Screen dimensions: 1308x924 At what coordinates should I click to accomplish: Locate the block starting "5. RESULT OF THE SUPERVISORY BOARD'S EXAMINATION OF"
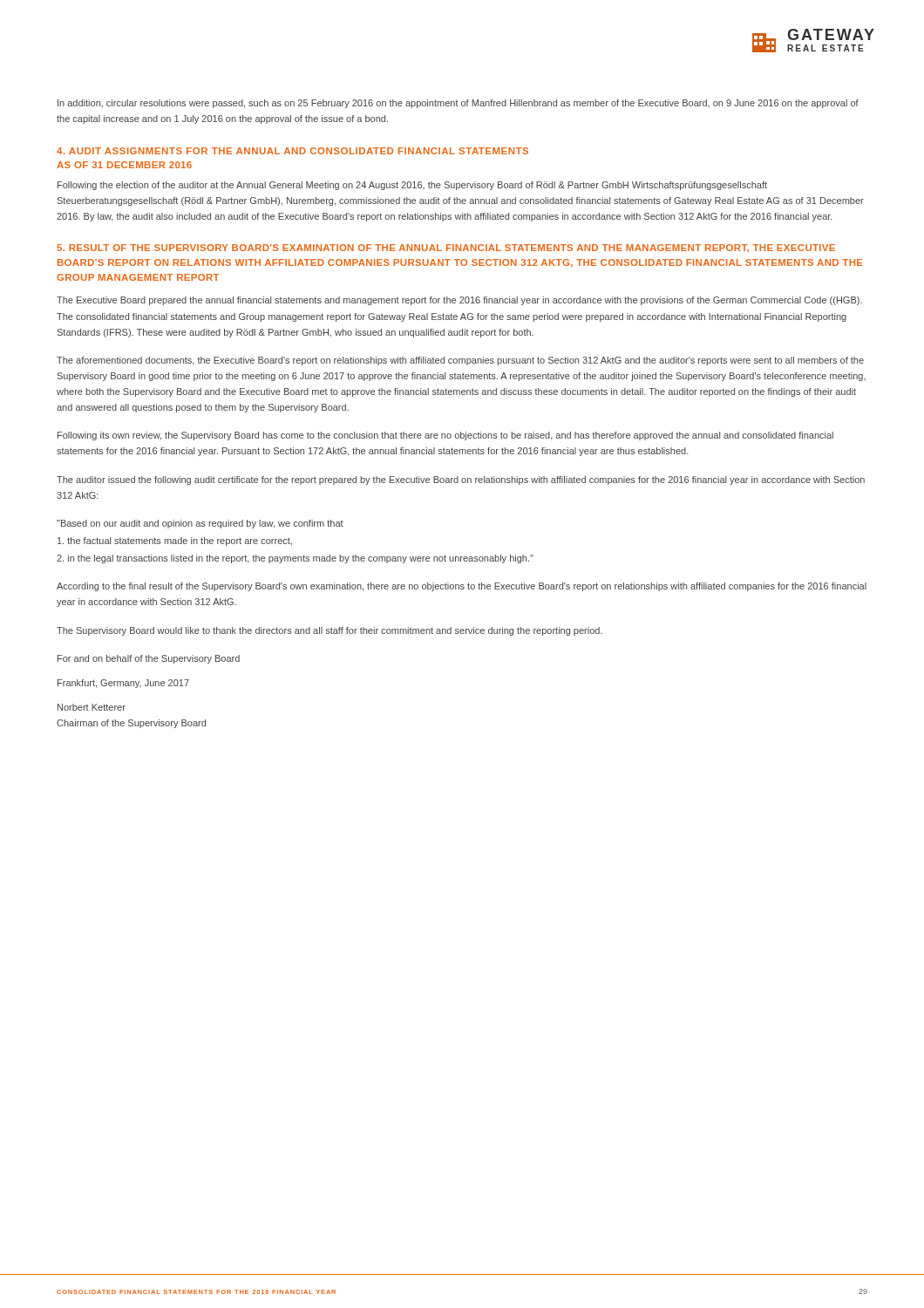pyautogui.click(x=460, y=262)
